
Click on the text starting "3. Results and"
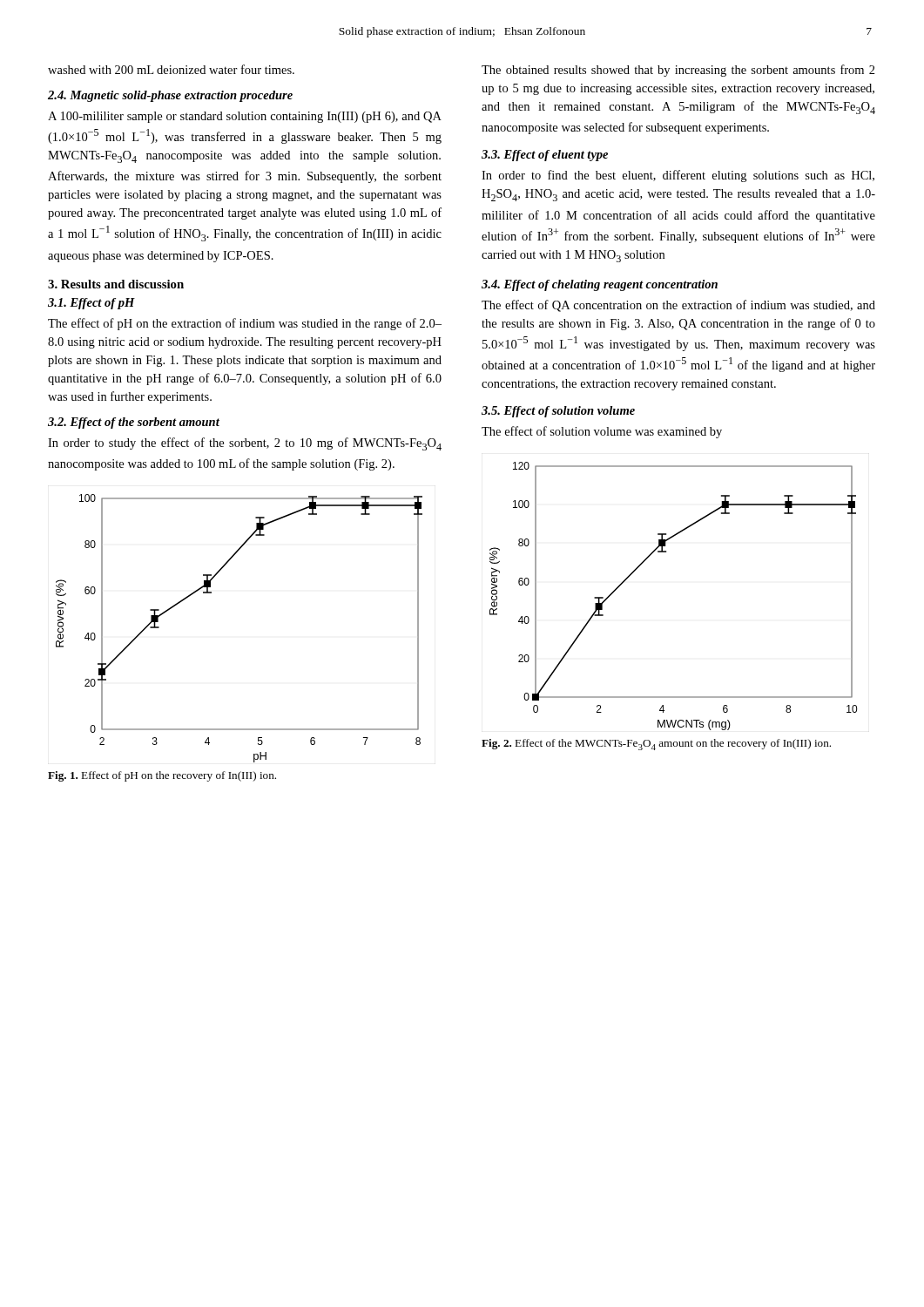point(116,284)
